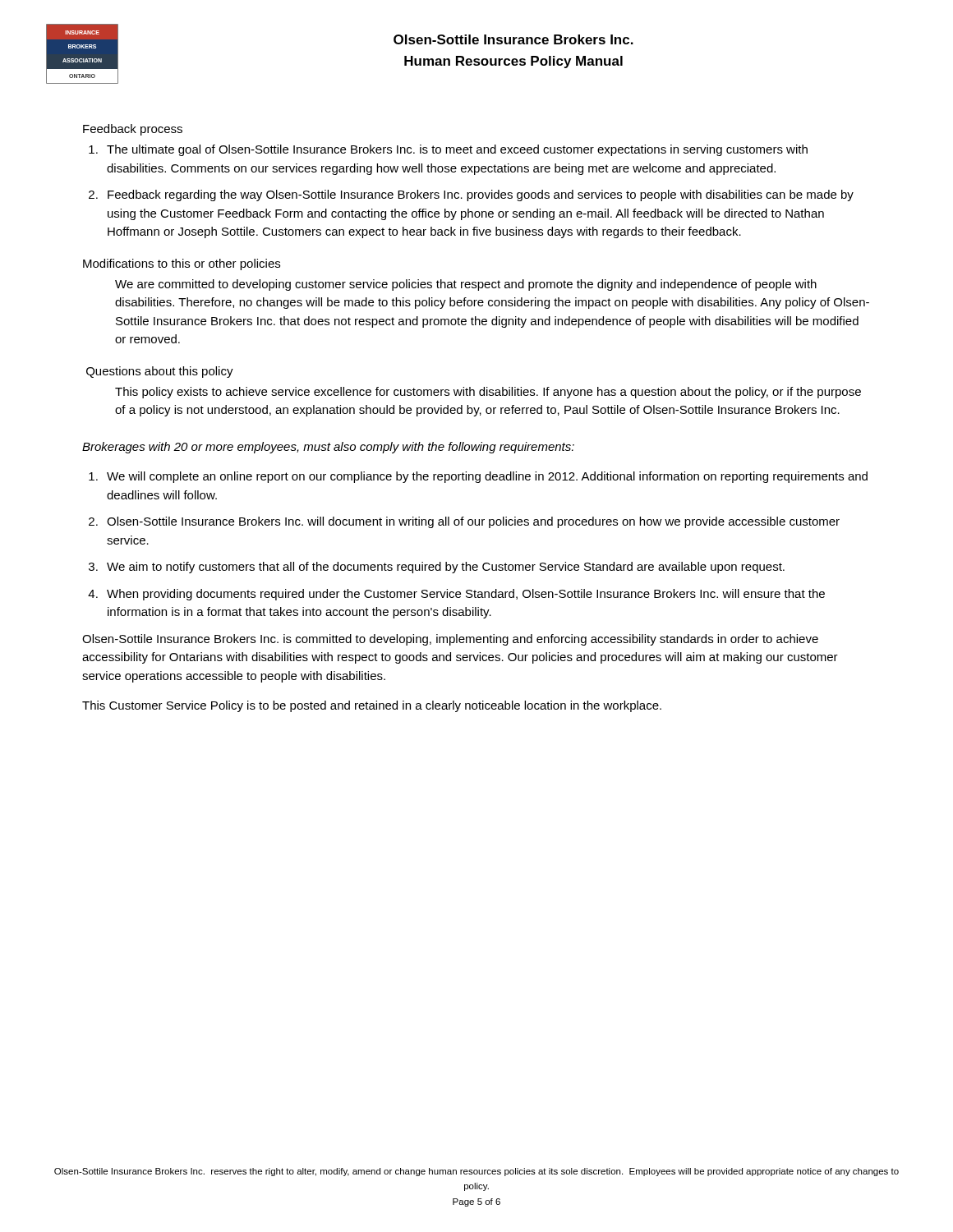This screenshot has width=953, height=1232.
Task: Point to the block beginning "When providing documents required under the Customer Service"
Action: pyautogui.click(x=466, y=602)
